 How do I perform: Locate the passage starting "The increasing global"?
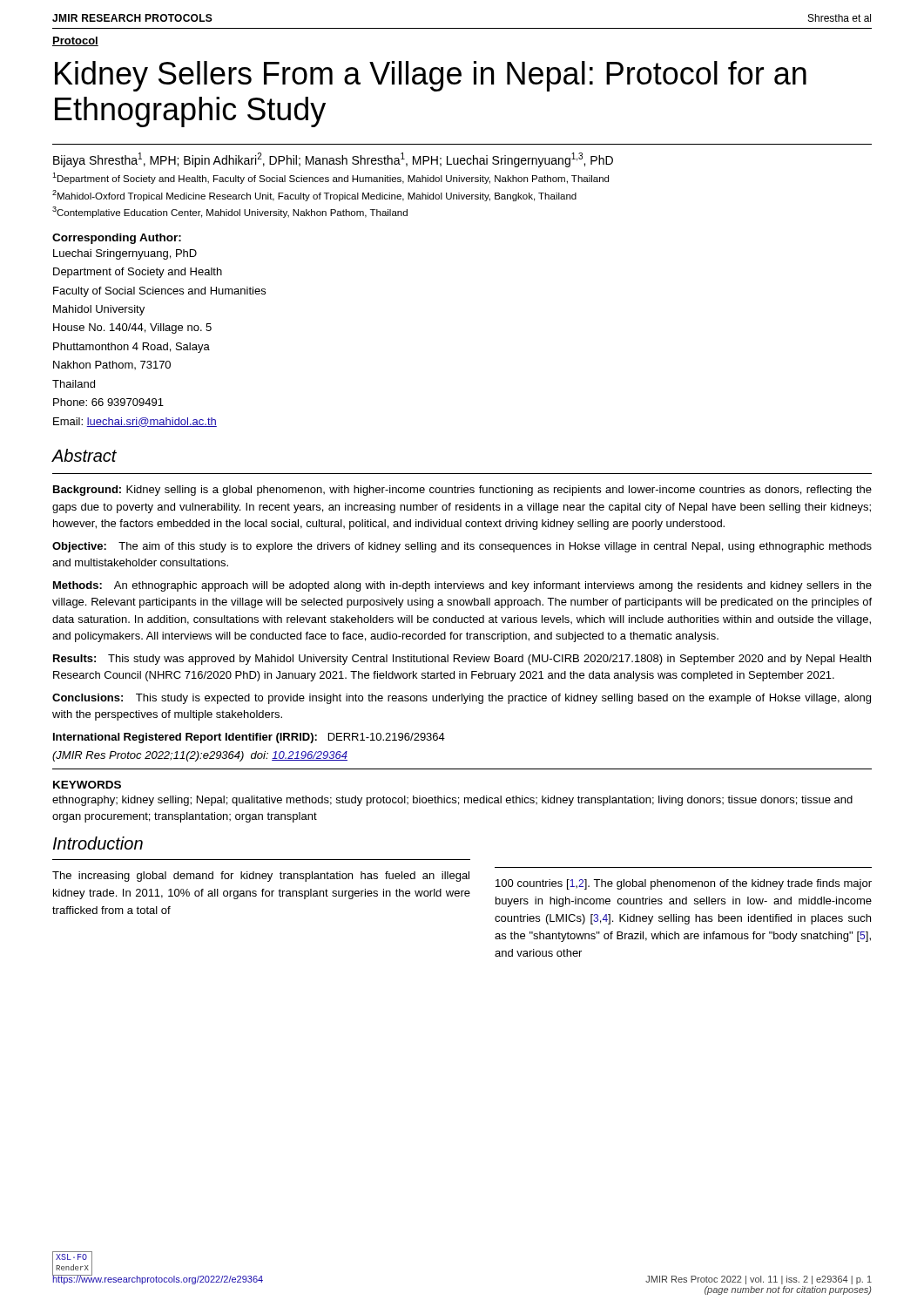pos(261,892)
